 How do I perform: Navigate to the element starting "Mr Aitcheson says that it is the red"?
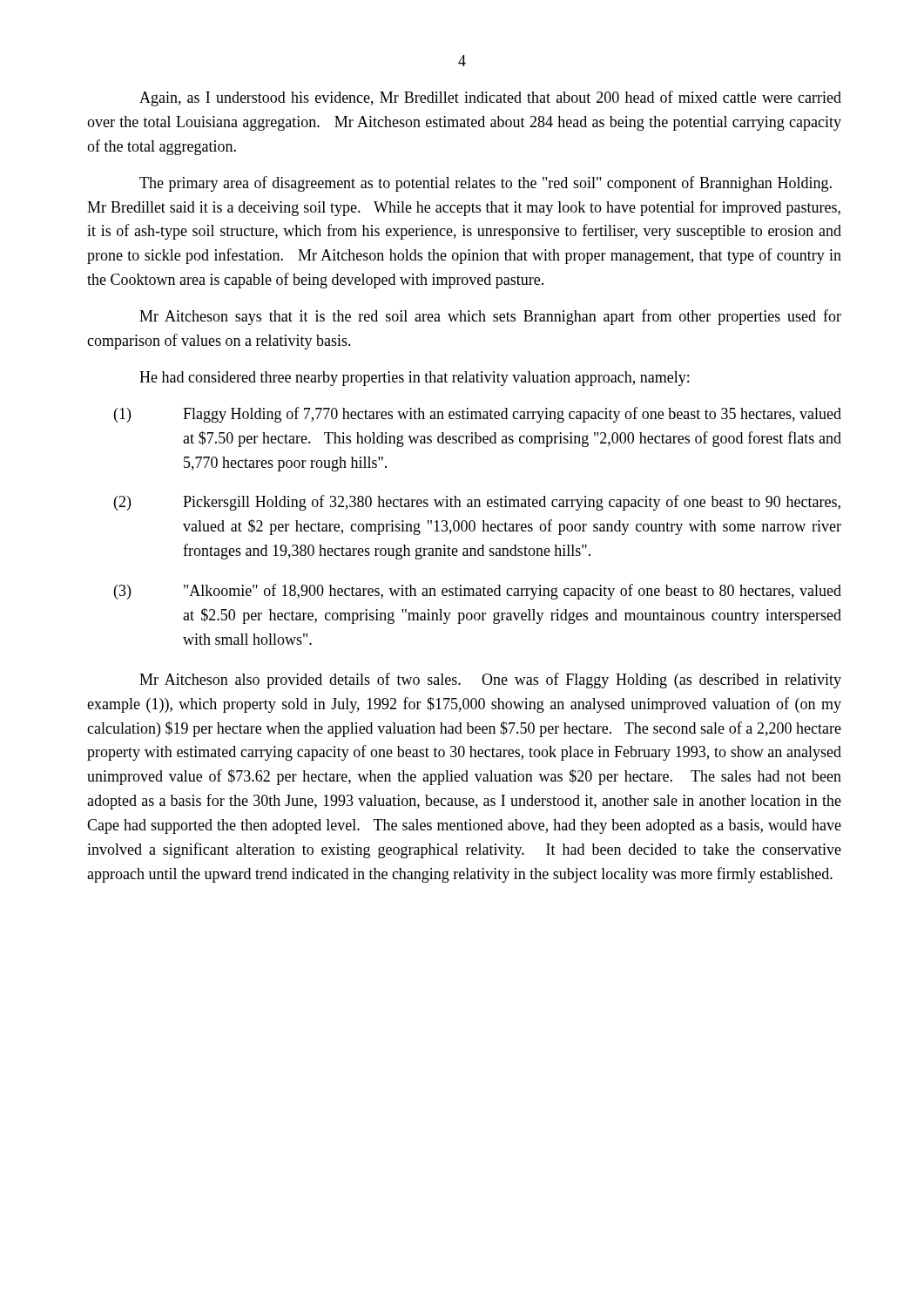click(464, 329)
